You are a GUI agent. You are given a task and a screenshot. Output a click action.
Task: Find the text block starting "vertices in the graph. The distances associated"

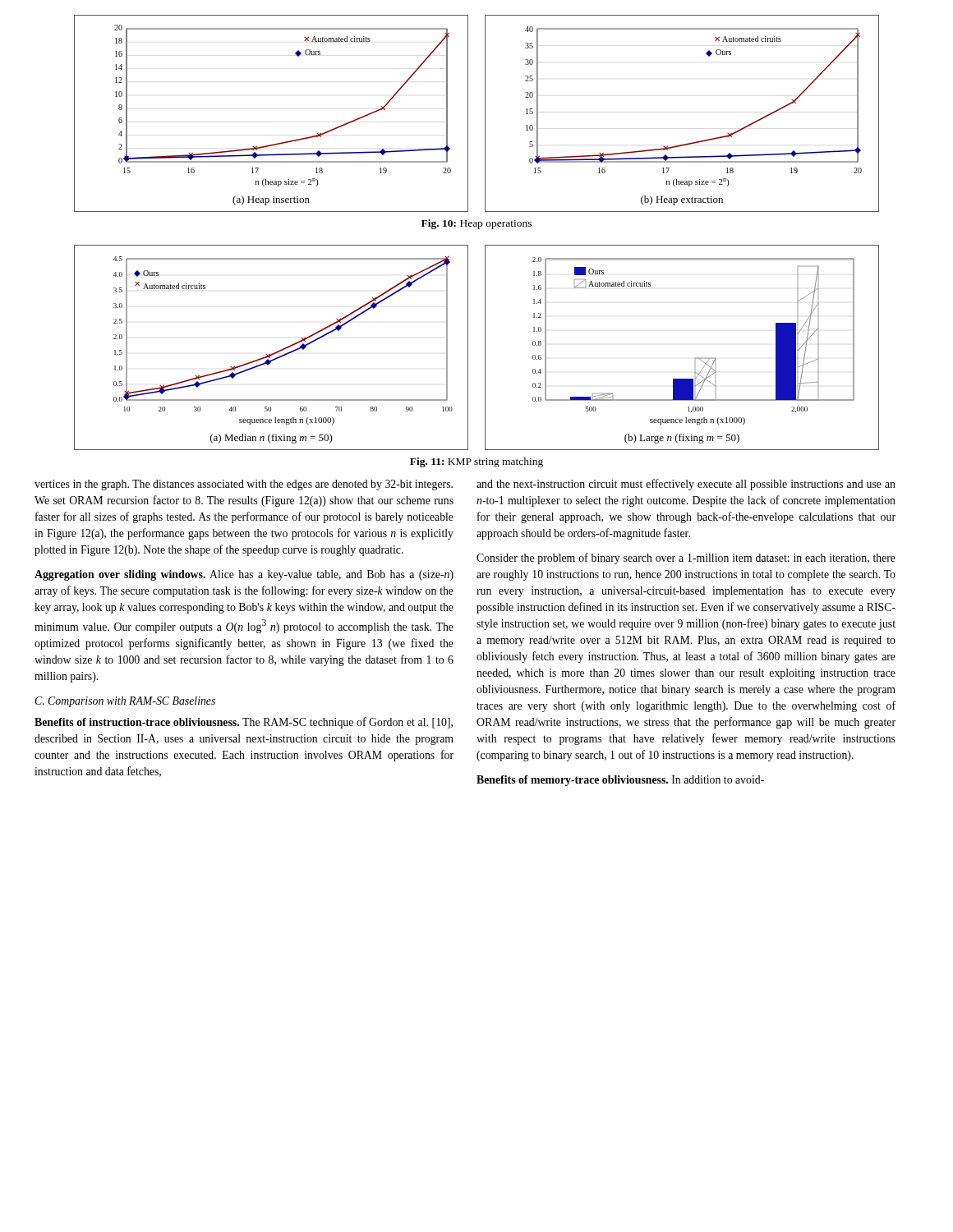pos(244,517)
